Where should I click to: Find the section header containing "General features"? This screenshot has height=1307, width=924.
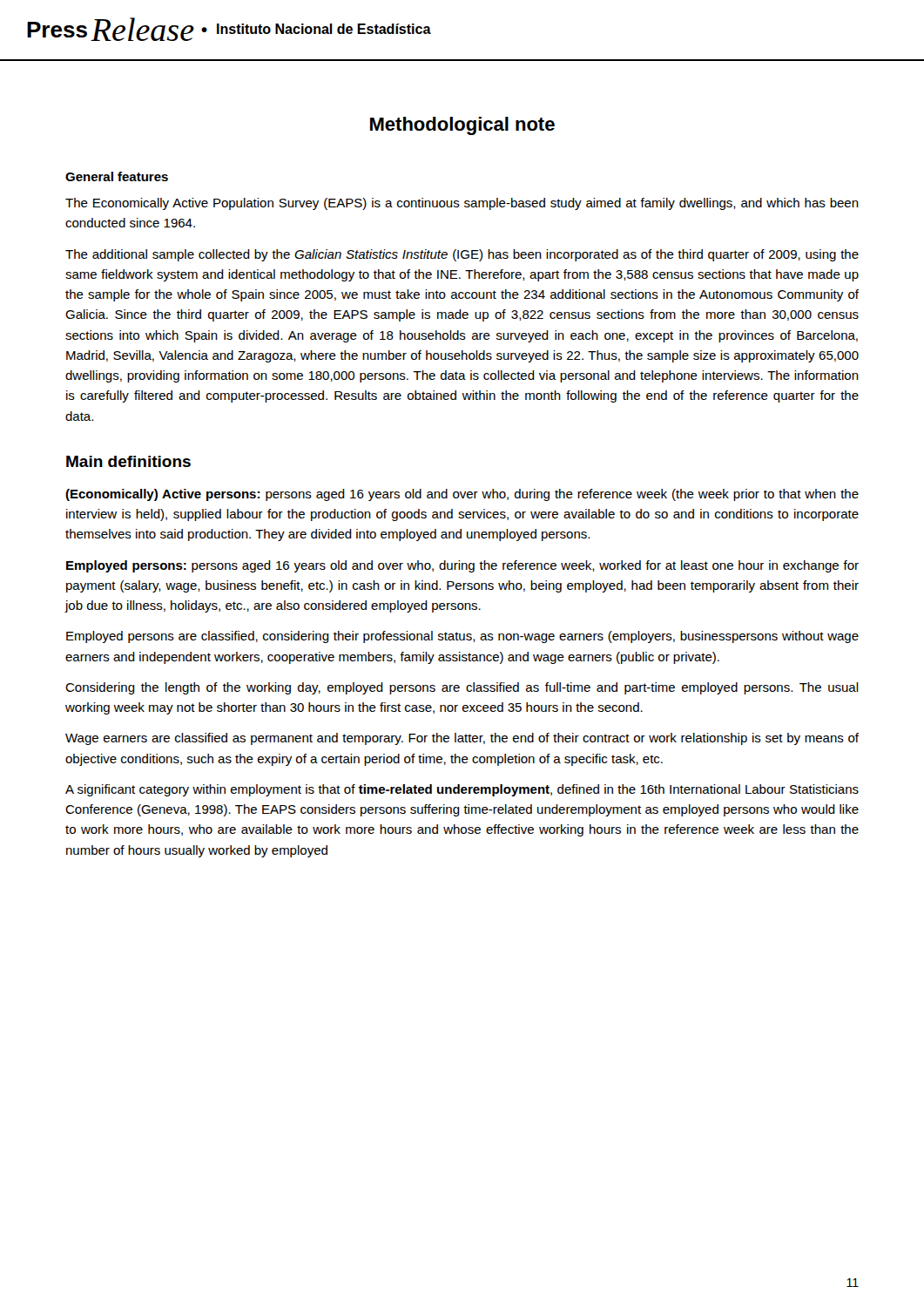click(117, 176)
